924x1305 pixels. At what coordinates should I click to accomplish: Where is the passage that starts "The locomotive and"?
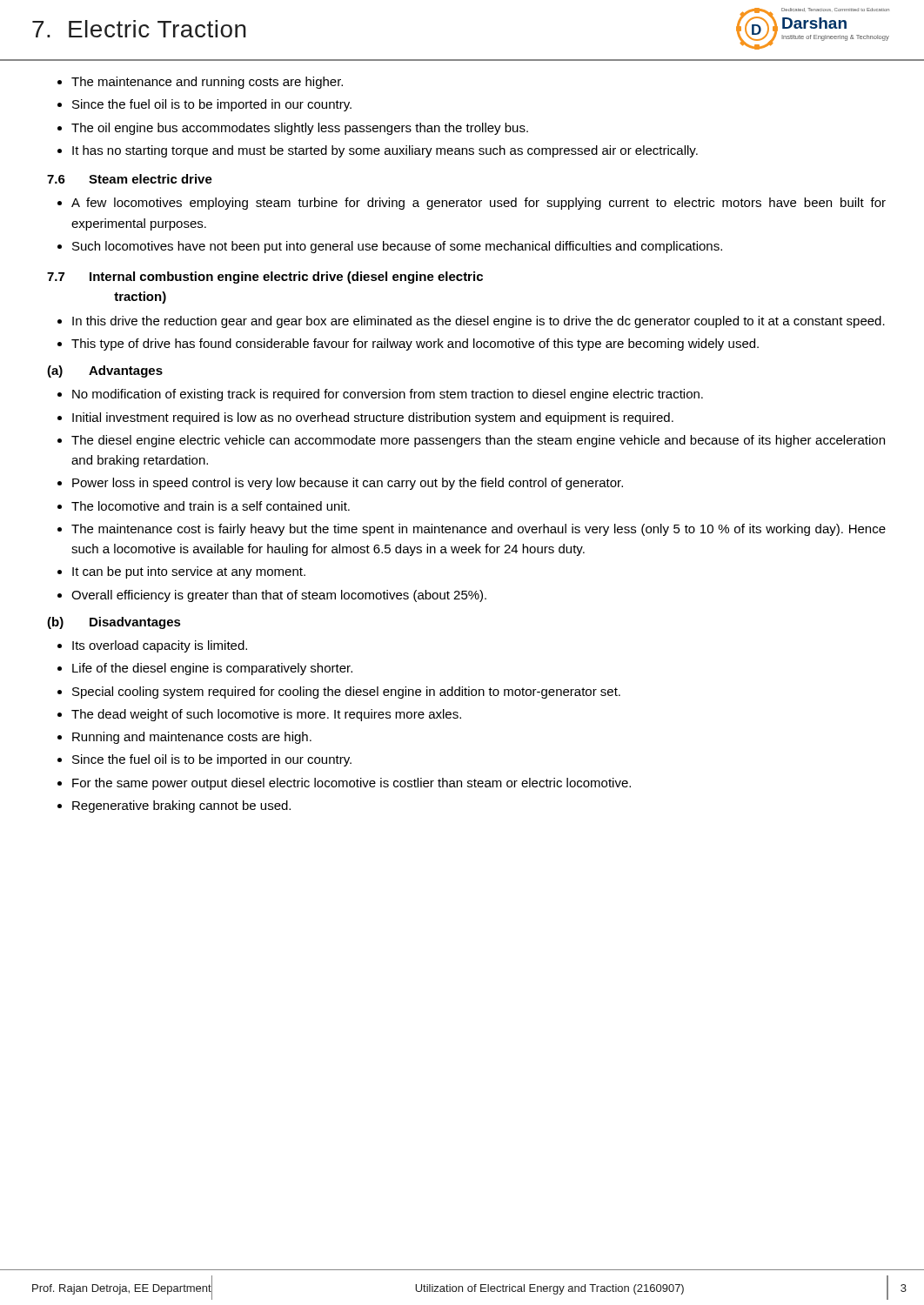[x=211, y=505]
